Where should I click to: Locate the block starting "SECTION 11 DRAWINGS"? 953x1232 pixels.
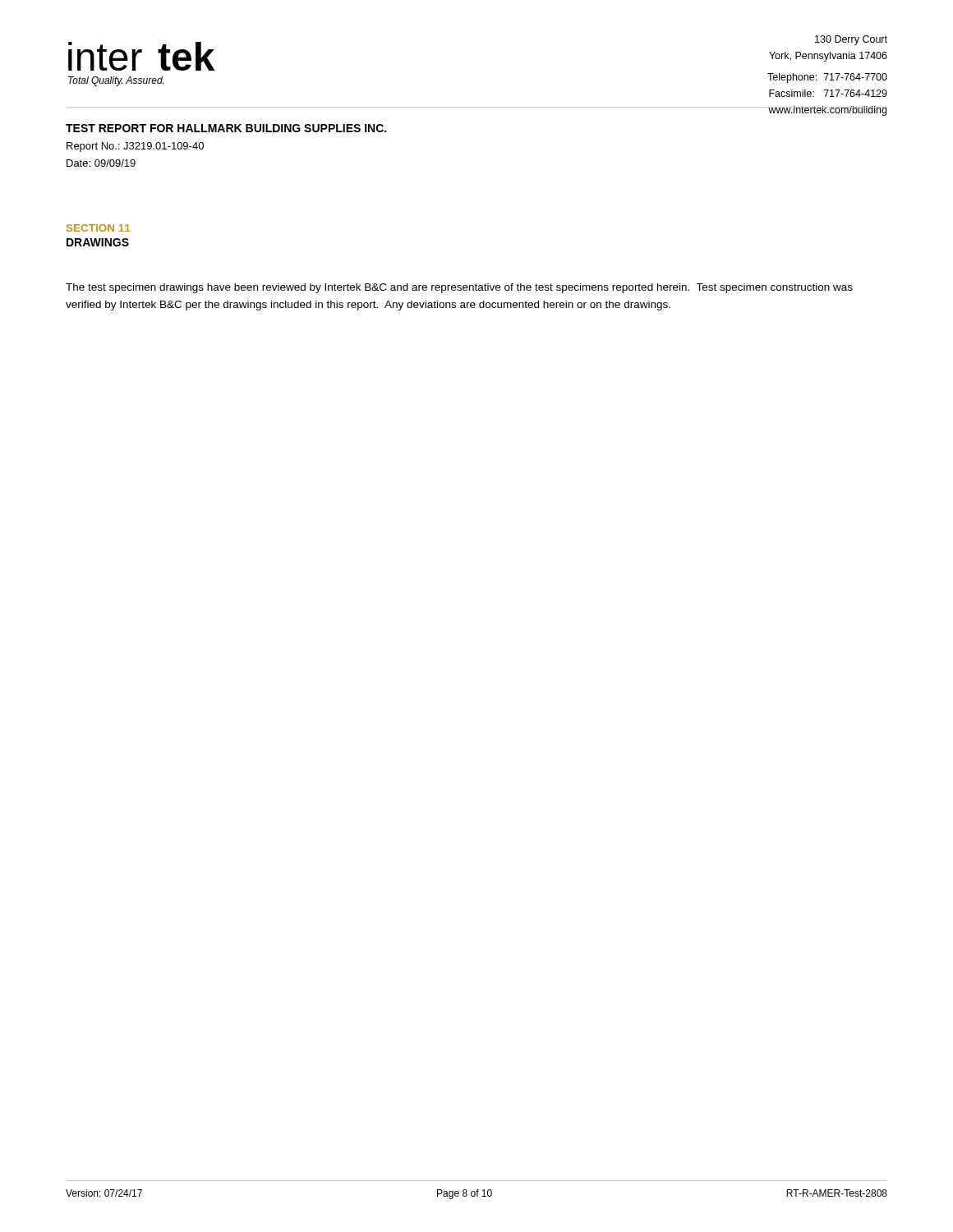[x=98, y=235]
